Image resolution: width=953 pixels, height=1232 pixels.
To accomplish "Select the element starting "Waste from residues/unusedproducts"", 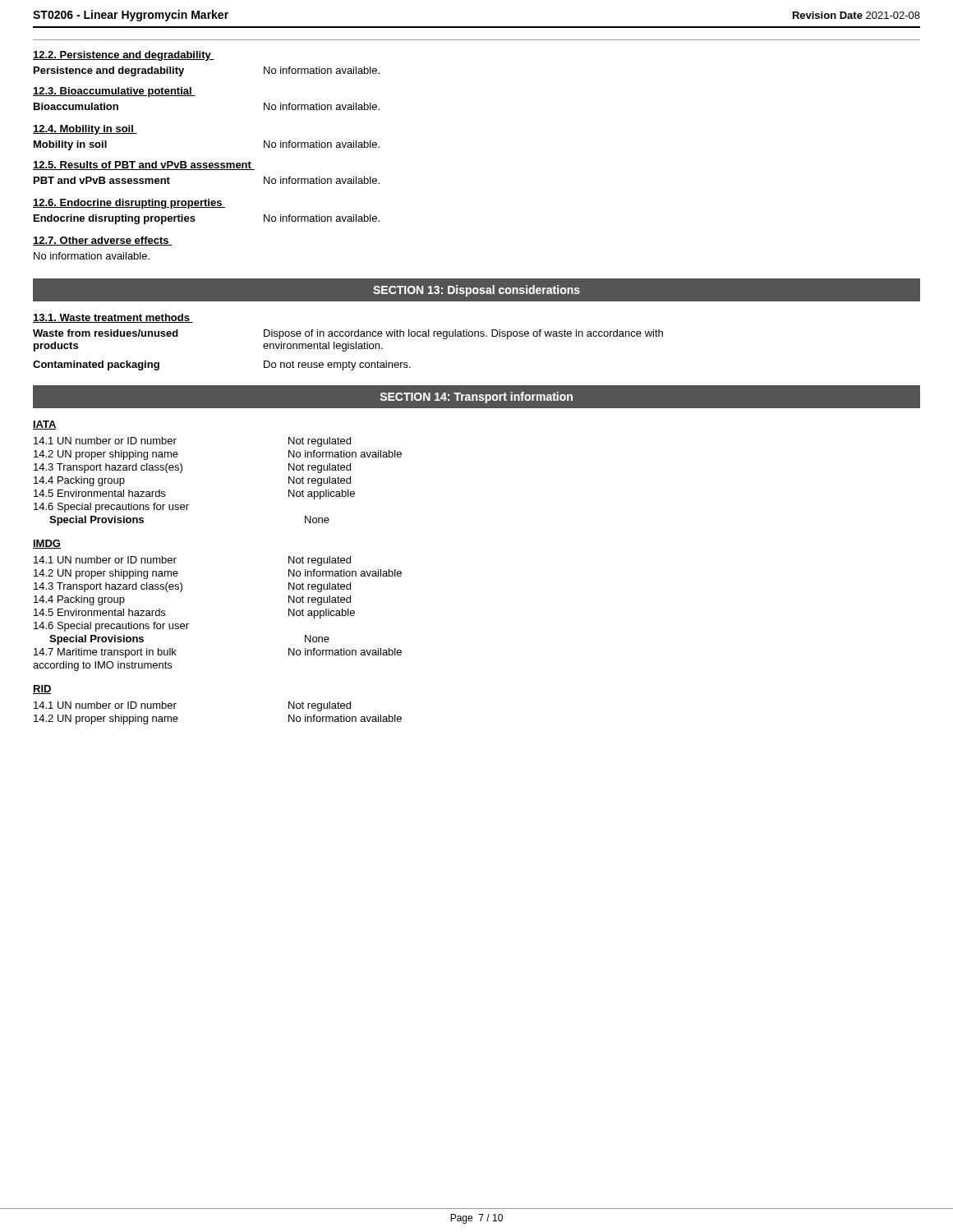I will (x=348, y=339).
